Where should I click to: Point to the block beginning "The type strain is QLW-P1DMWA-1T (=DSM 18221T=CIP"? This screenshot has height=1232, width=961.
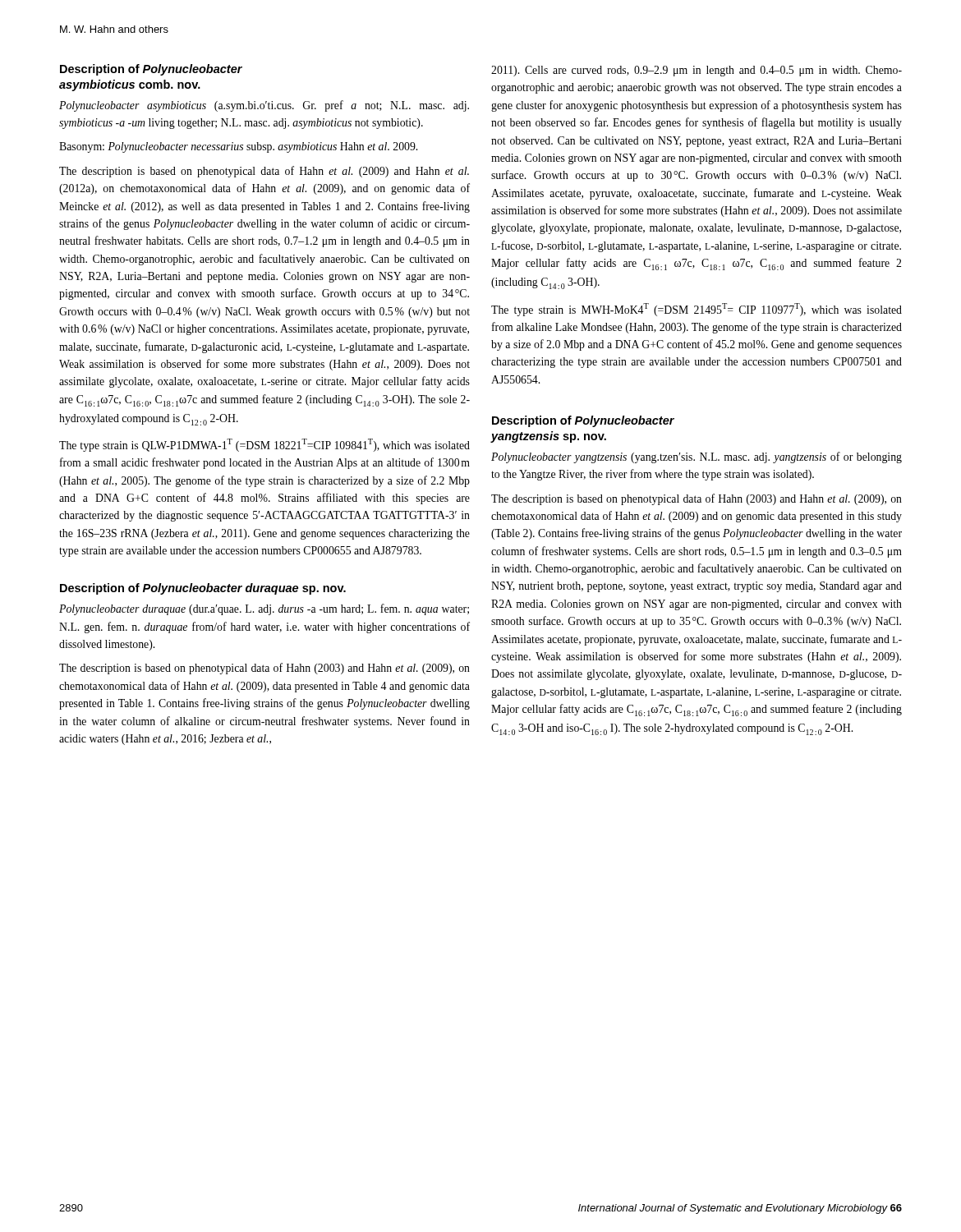click(x=264, y=497)
